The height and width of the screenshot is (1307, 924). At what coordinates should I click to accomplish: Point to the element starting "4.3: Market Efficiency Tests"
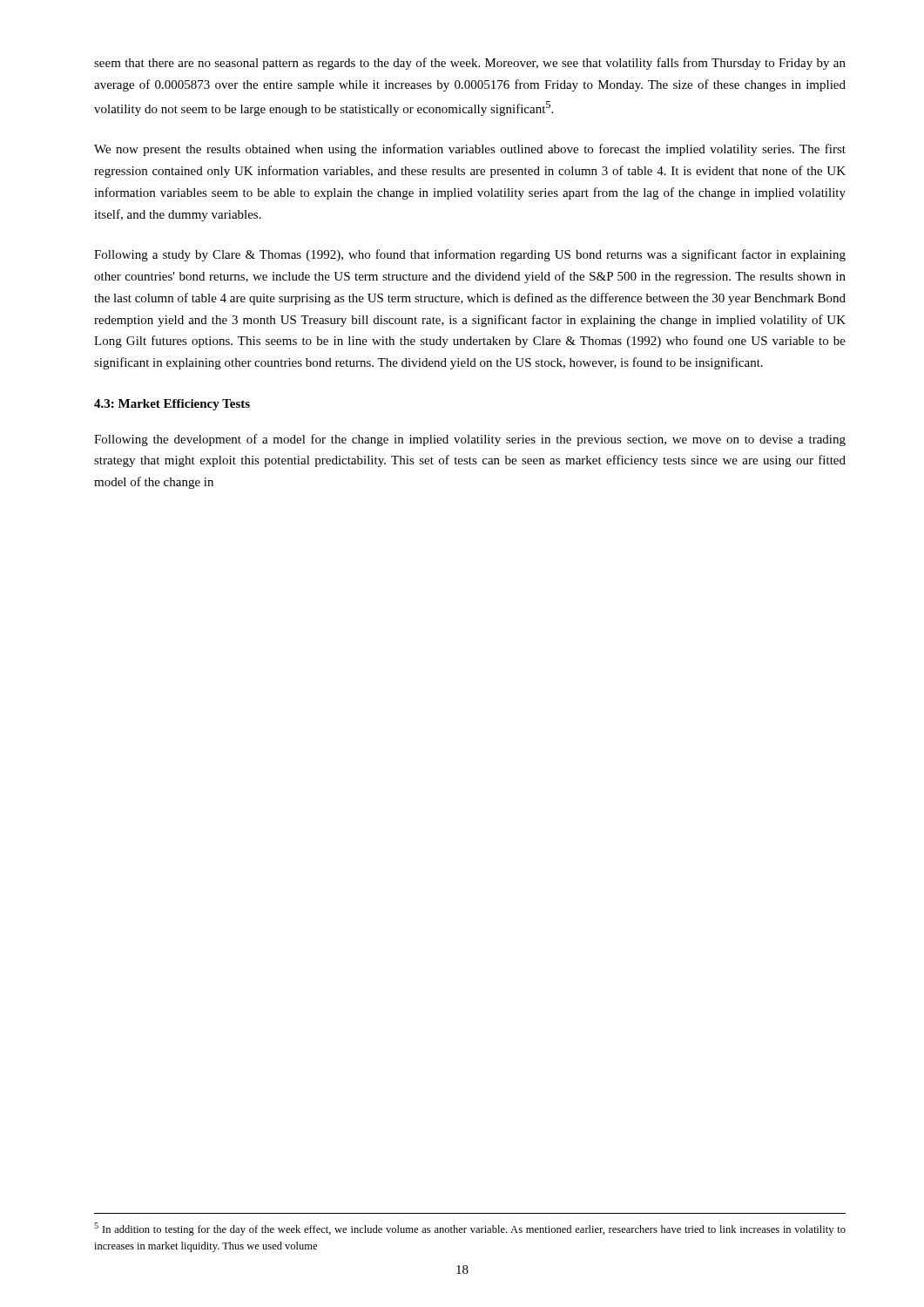[172, 405]
